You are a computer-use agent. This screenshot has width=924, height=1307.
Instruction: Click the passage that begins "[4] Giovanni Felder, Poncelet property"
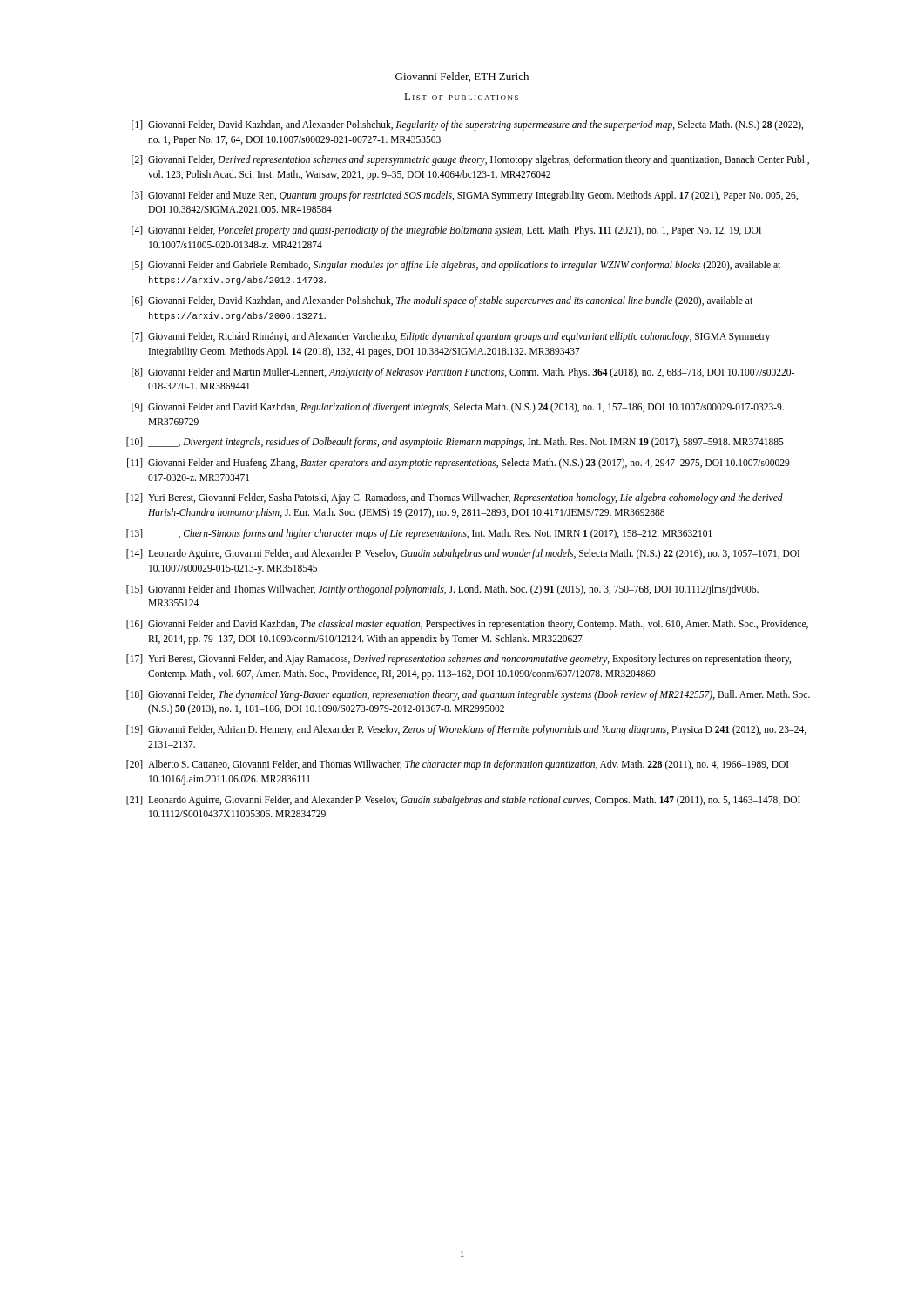click(x=462, y=238)
